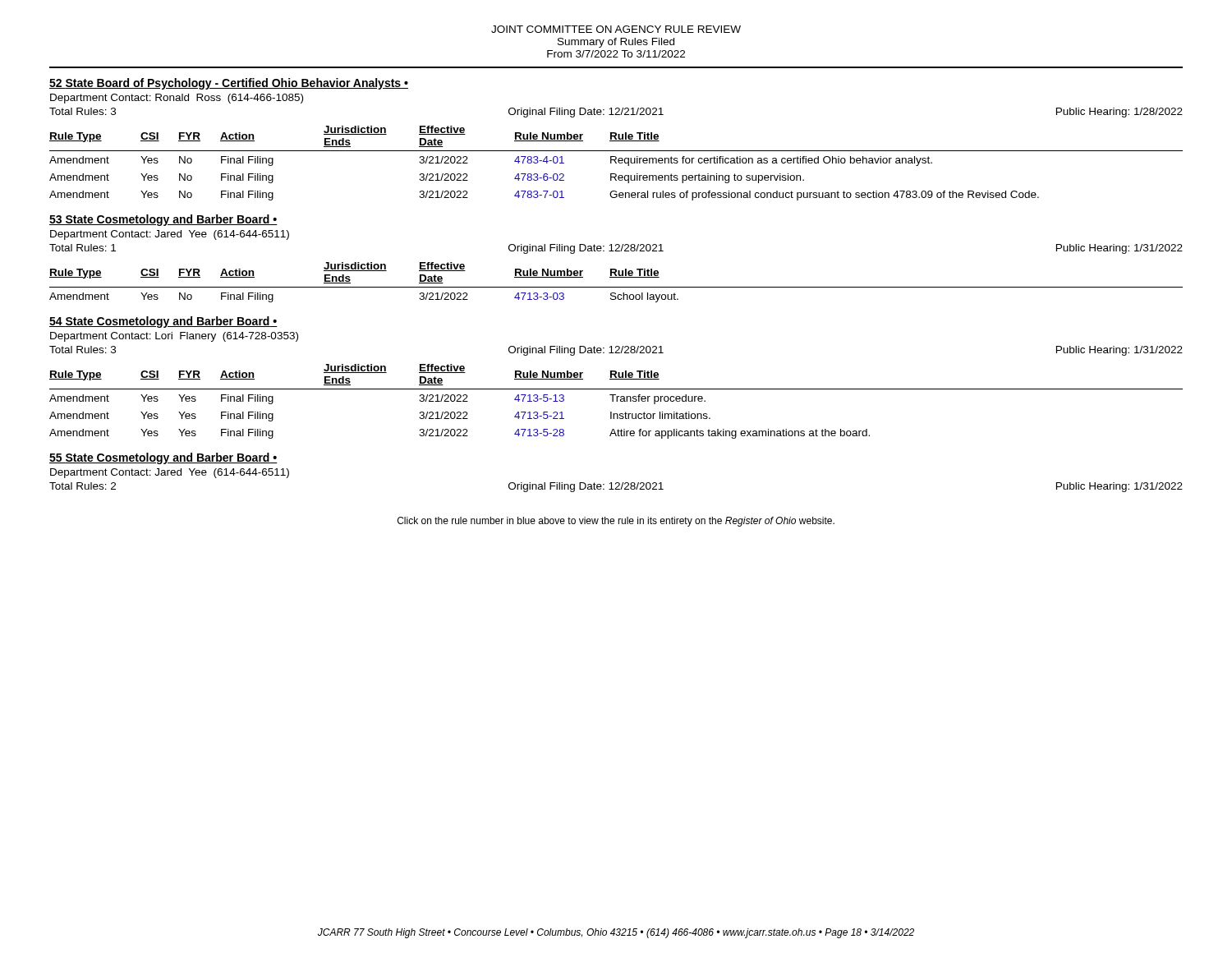Select the section header containing "54 State Cosmetology"

pos(163,321)
